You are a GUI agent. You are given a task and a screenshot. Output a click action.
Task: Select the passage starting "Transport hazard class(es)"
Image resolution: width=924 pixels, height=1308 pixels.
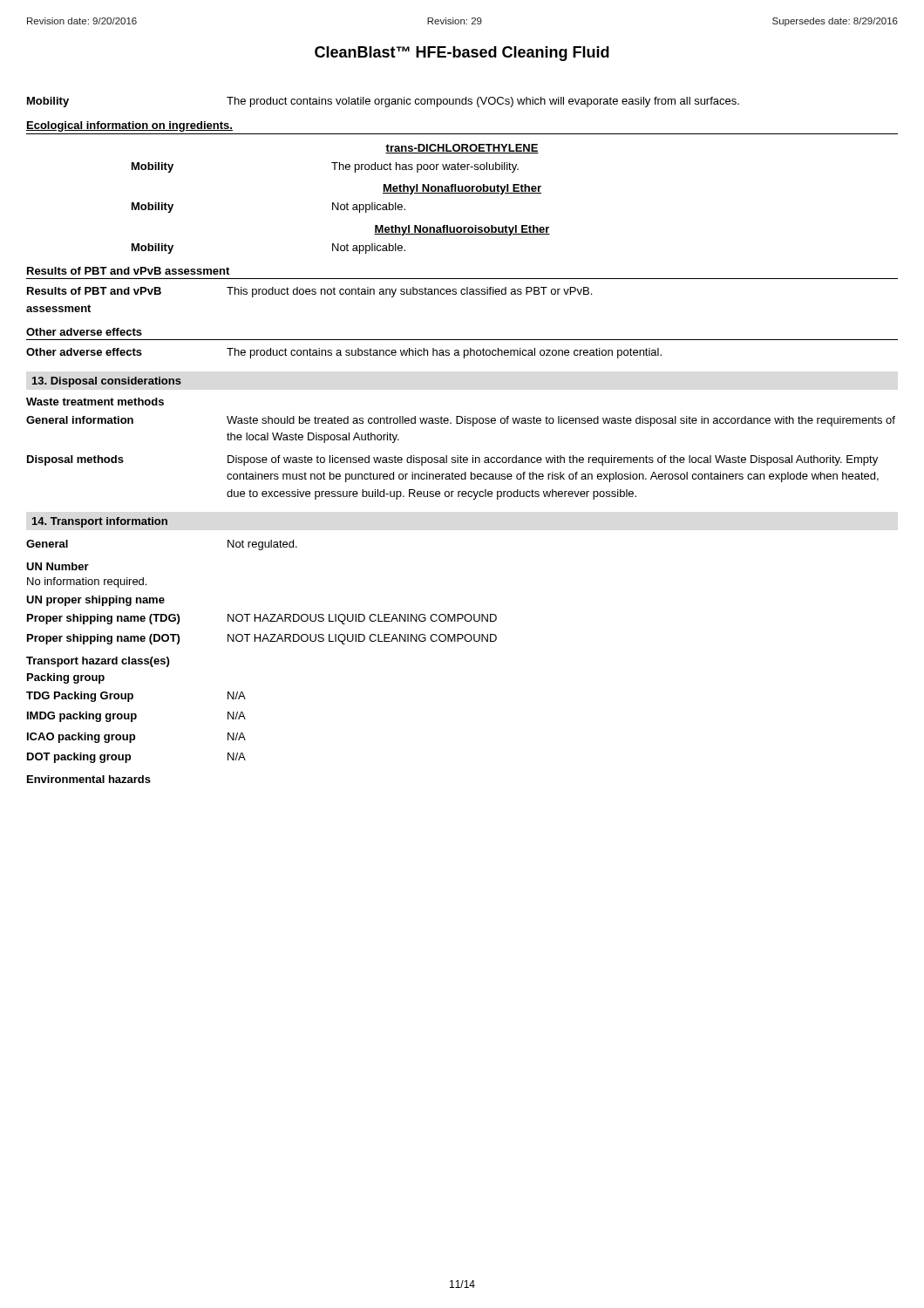point(98,662)
